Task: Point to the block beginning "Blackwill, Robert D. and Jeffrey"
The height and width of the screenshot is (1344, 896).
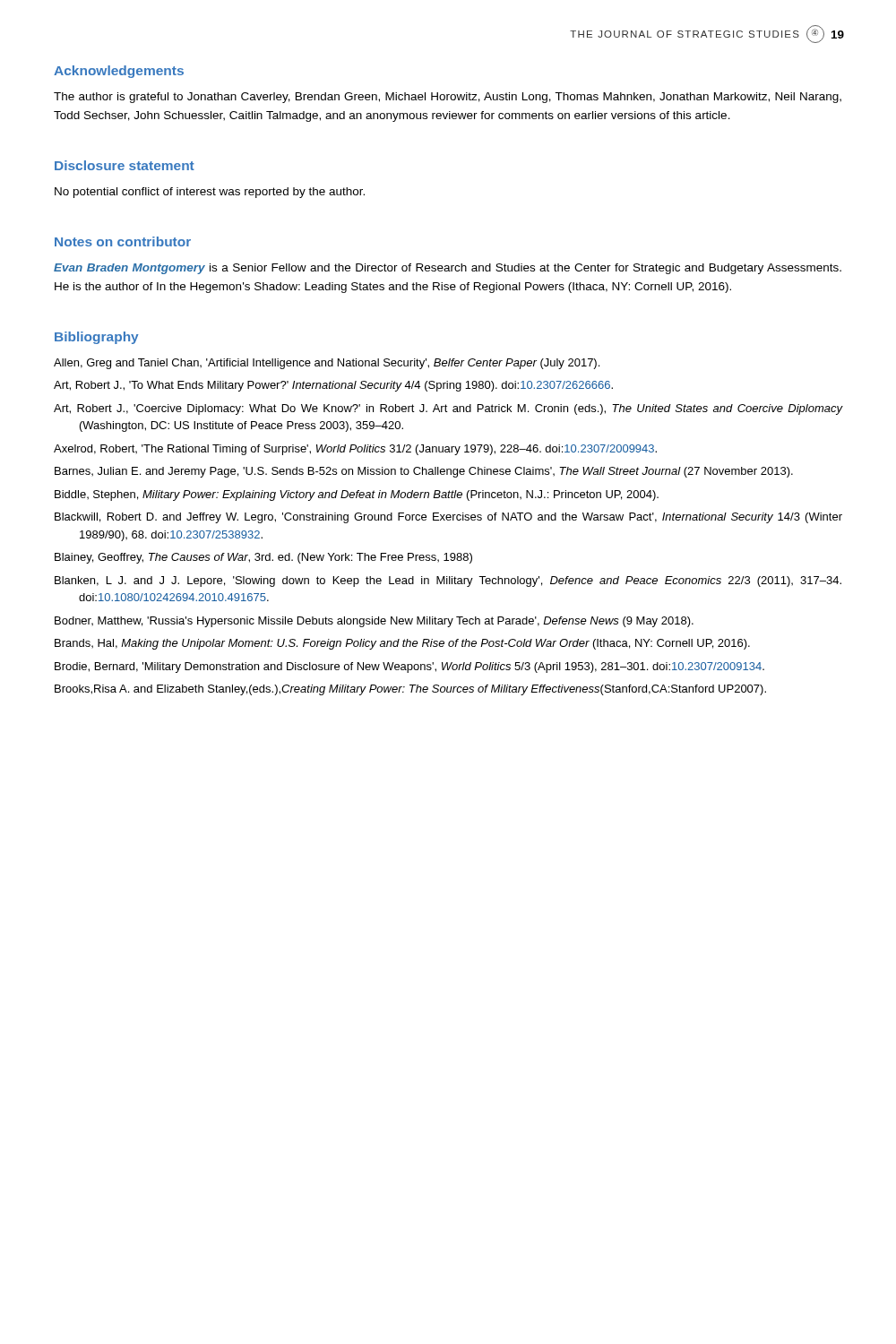Action: click(x=448, y=525)
